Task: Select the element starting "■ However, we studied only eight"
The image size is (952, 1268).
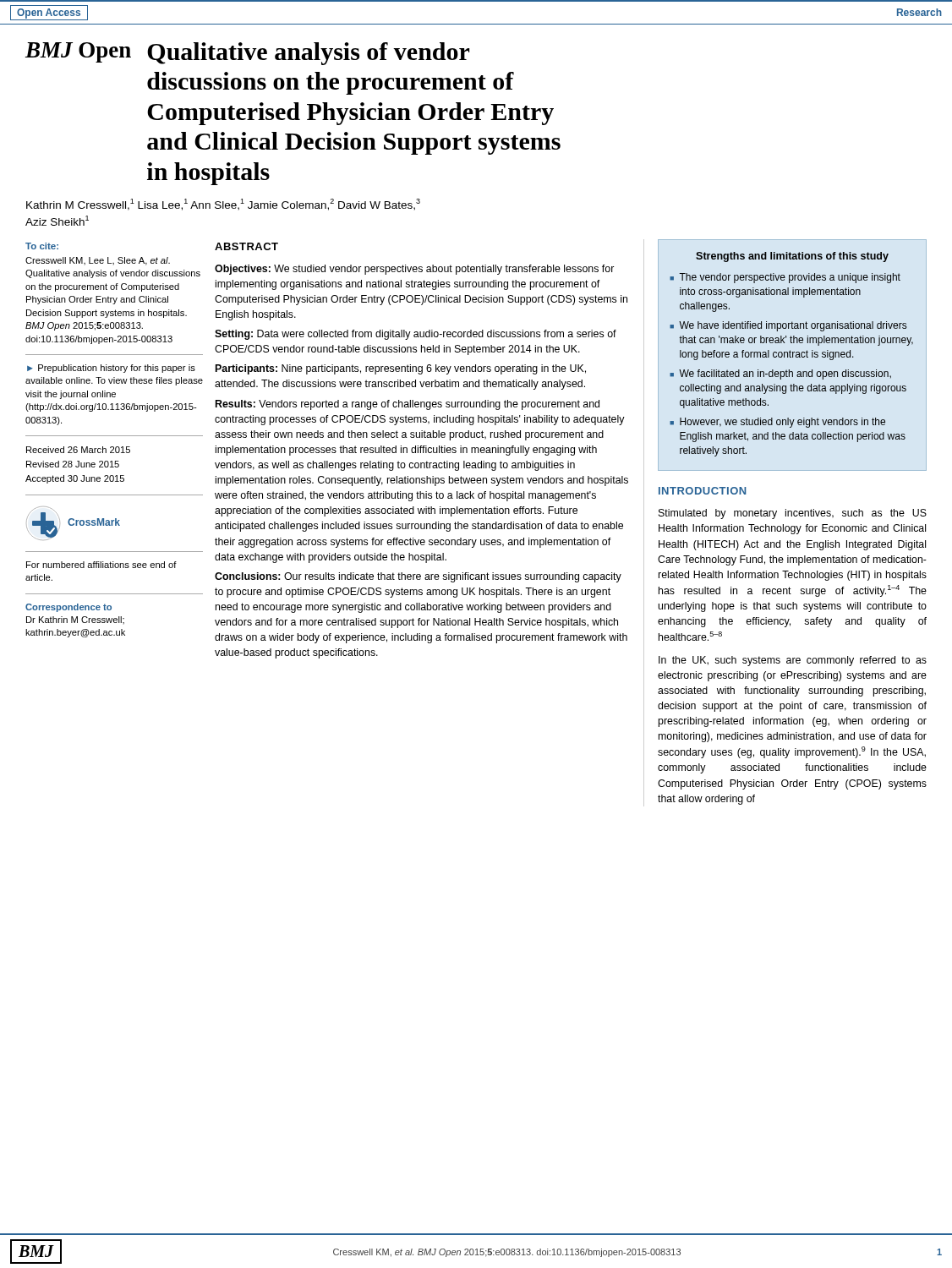Action: click(x=792, y=437)
